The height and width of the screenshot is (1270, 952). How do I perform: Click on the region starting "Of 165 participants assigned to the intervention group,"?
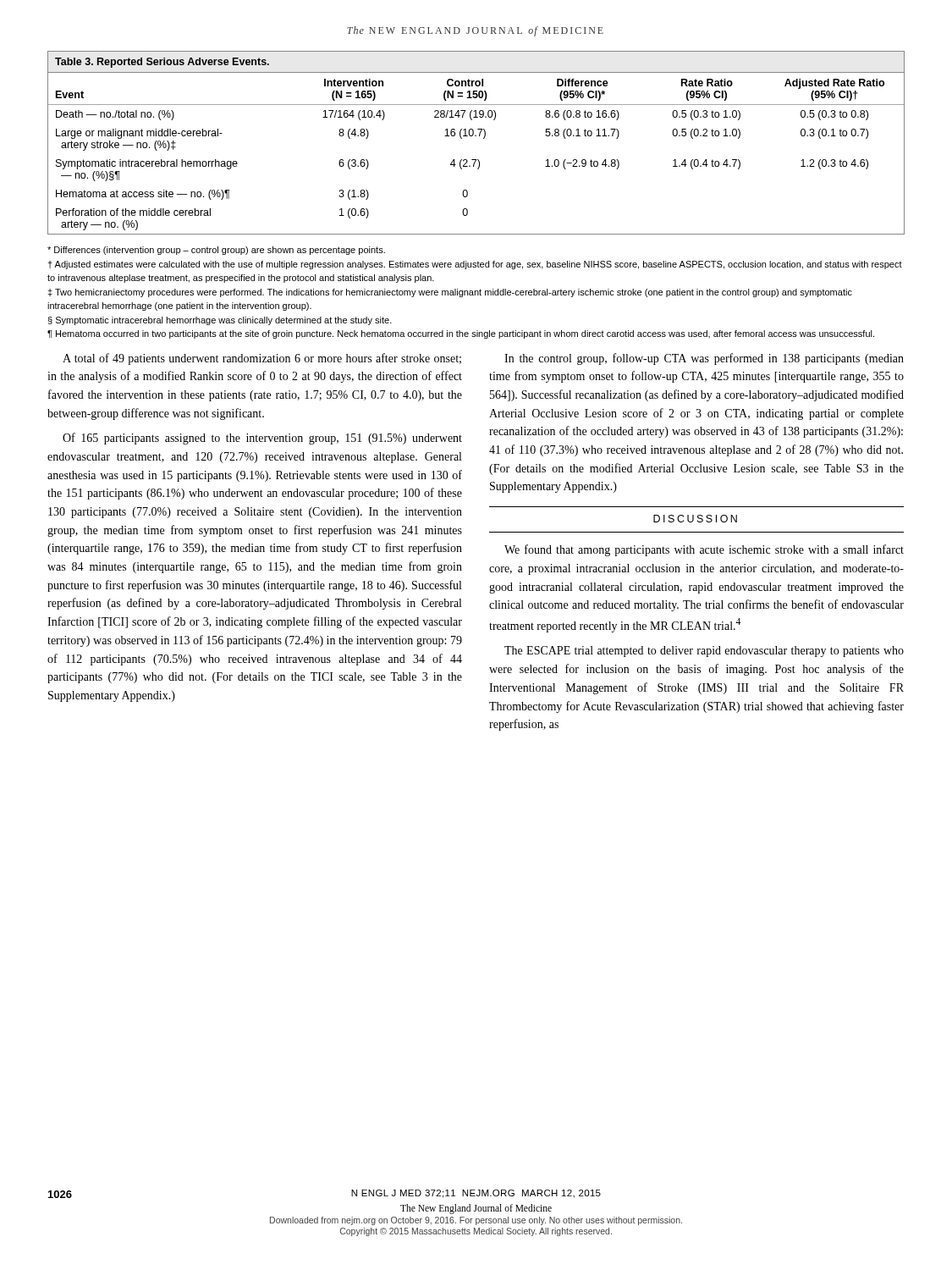click(x=255, y=567)
